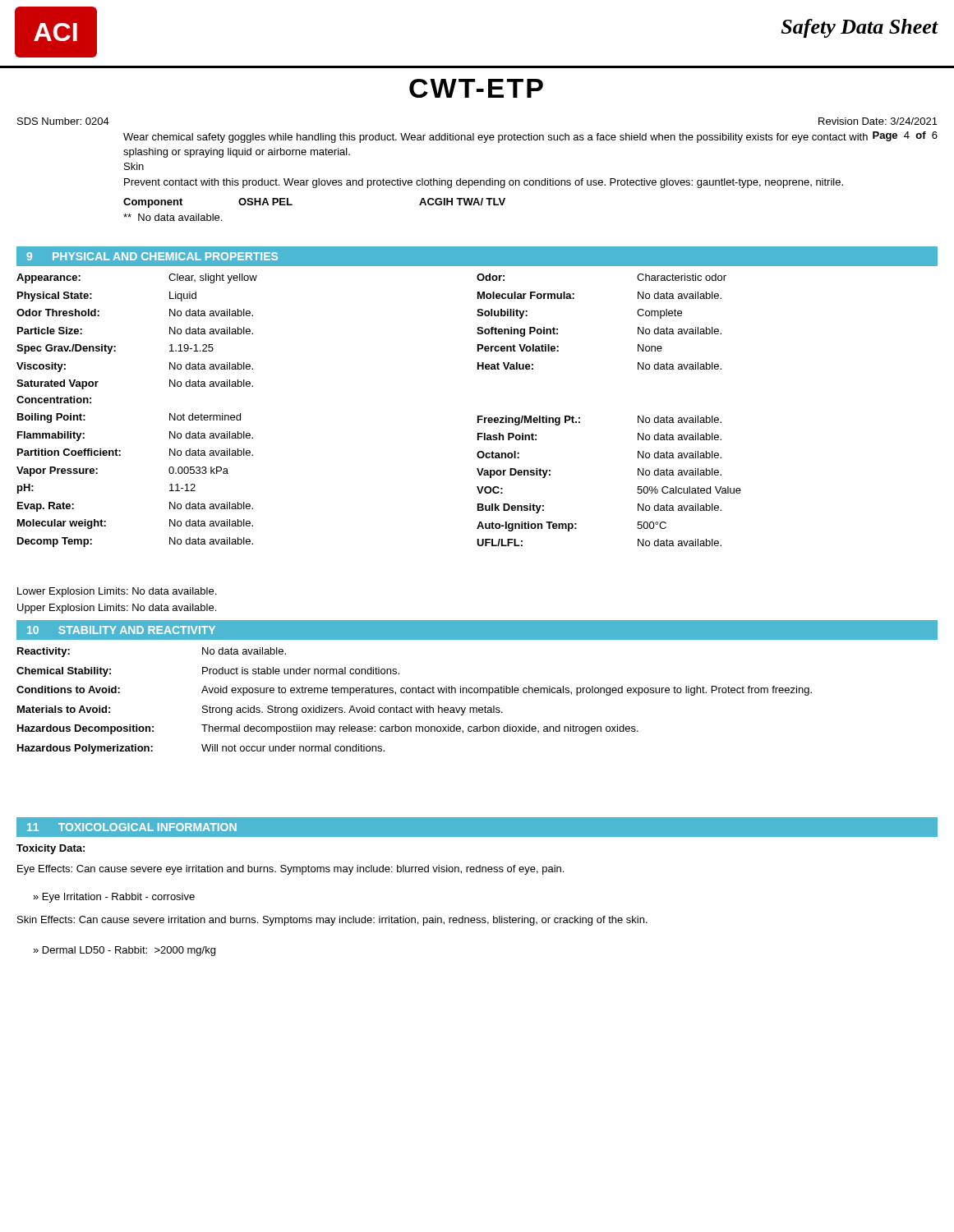Point to the block starting "11 TOXICOLOGICAL INFORMATION"
This screenshot has height=1232, width=954.
click(130, 827)
